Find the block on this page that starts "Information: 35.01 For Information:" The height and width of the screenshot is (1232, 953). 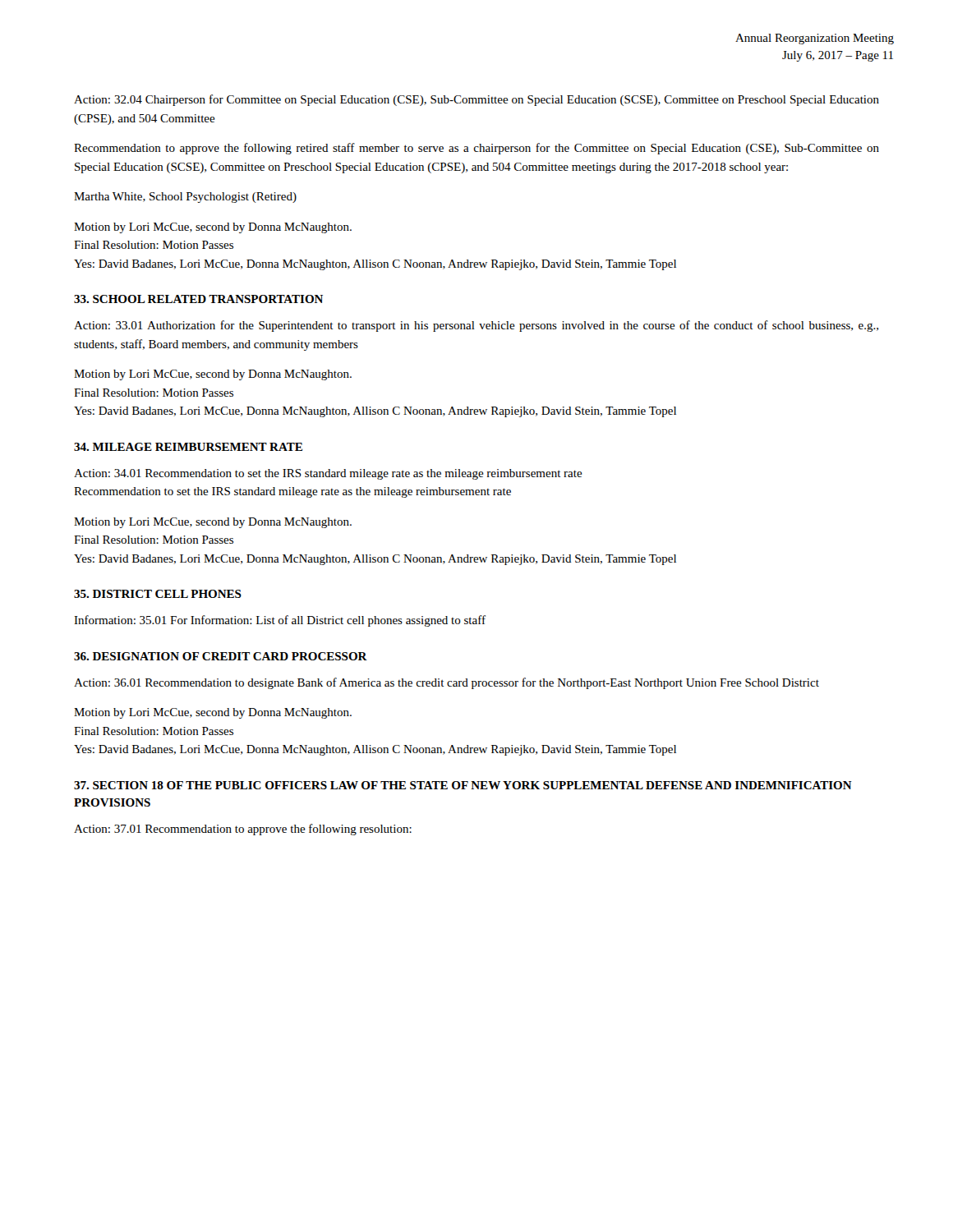[x=280, y=620]
